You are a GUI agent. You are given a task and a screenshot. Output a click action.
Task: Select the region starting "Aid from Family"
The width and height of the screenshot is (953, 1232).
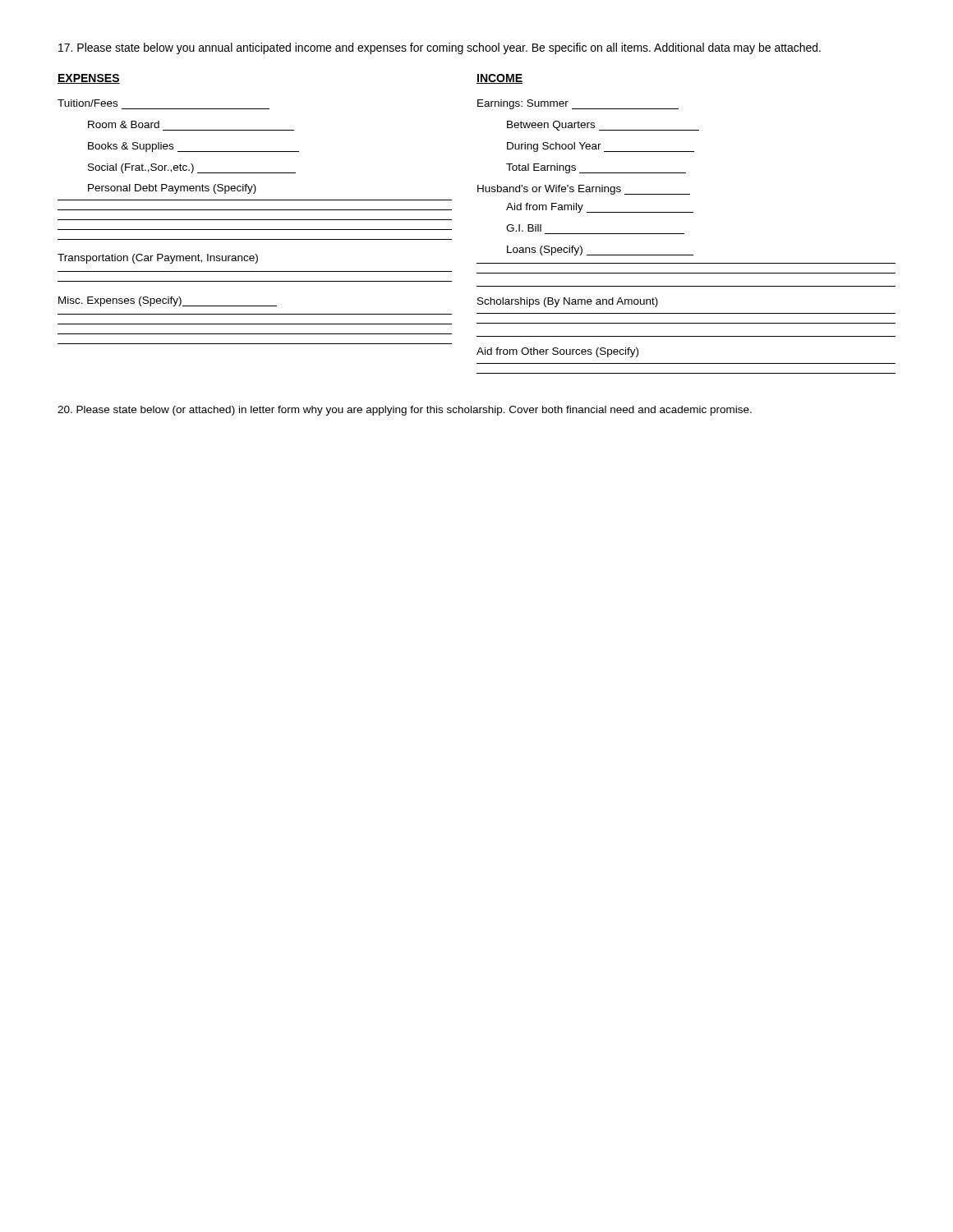pos(600,206)
